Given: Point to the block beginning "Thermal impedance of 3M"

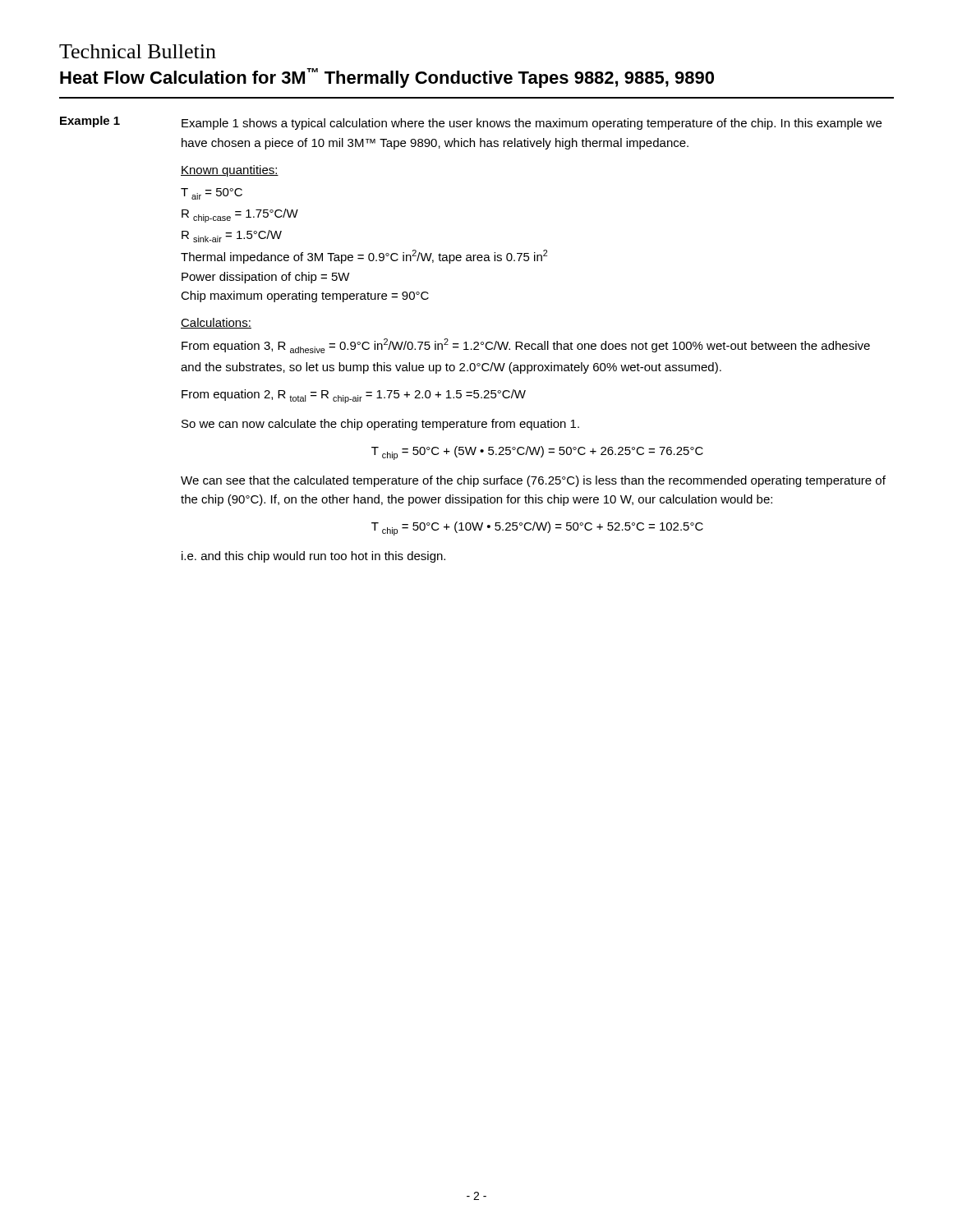Looking at the screenshot, I should click(x=364, y=256).
